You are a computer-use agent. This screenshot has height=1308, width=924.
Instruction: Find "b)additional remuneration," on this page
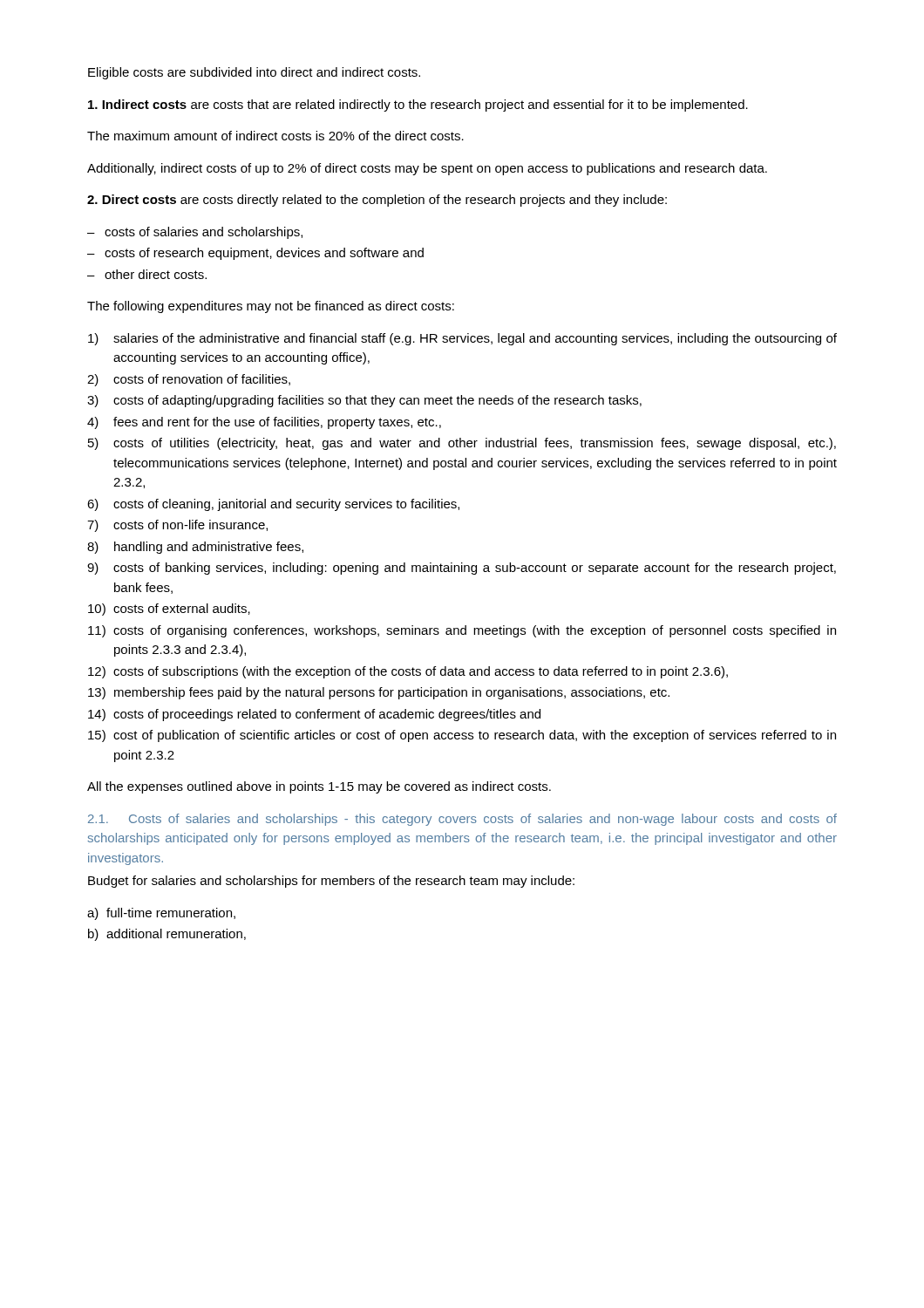tap(167, 934)
